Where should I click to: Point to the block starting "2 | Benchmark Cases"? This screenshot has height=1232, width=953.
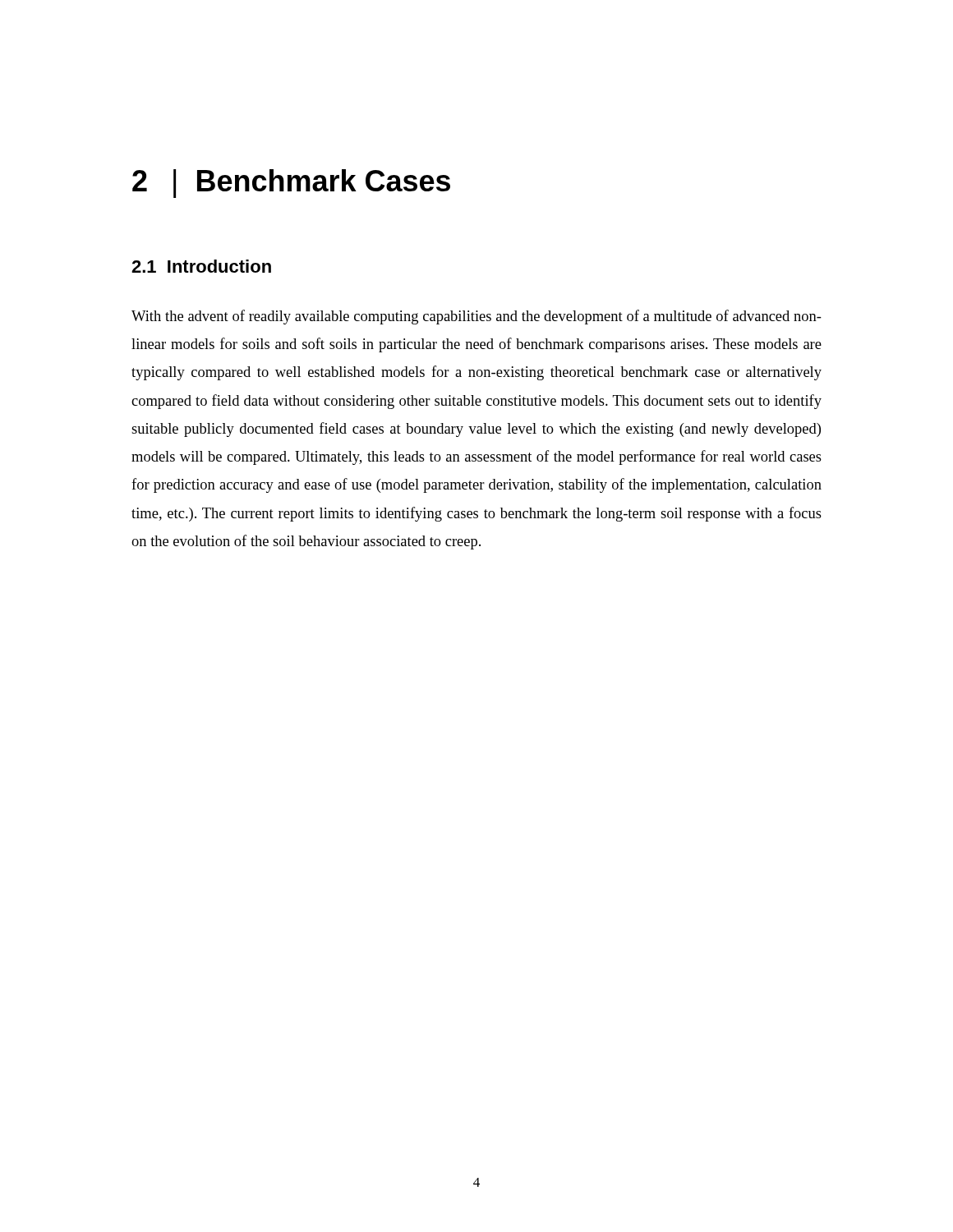point(291,181)
